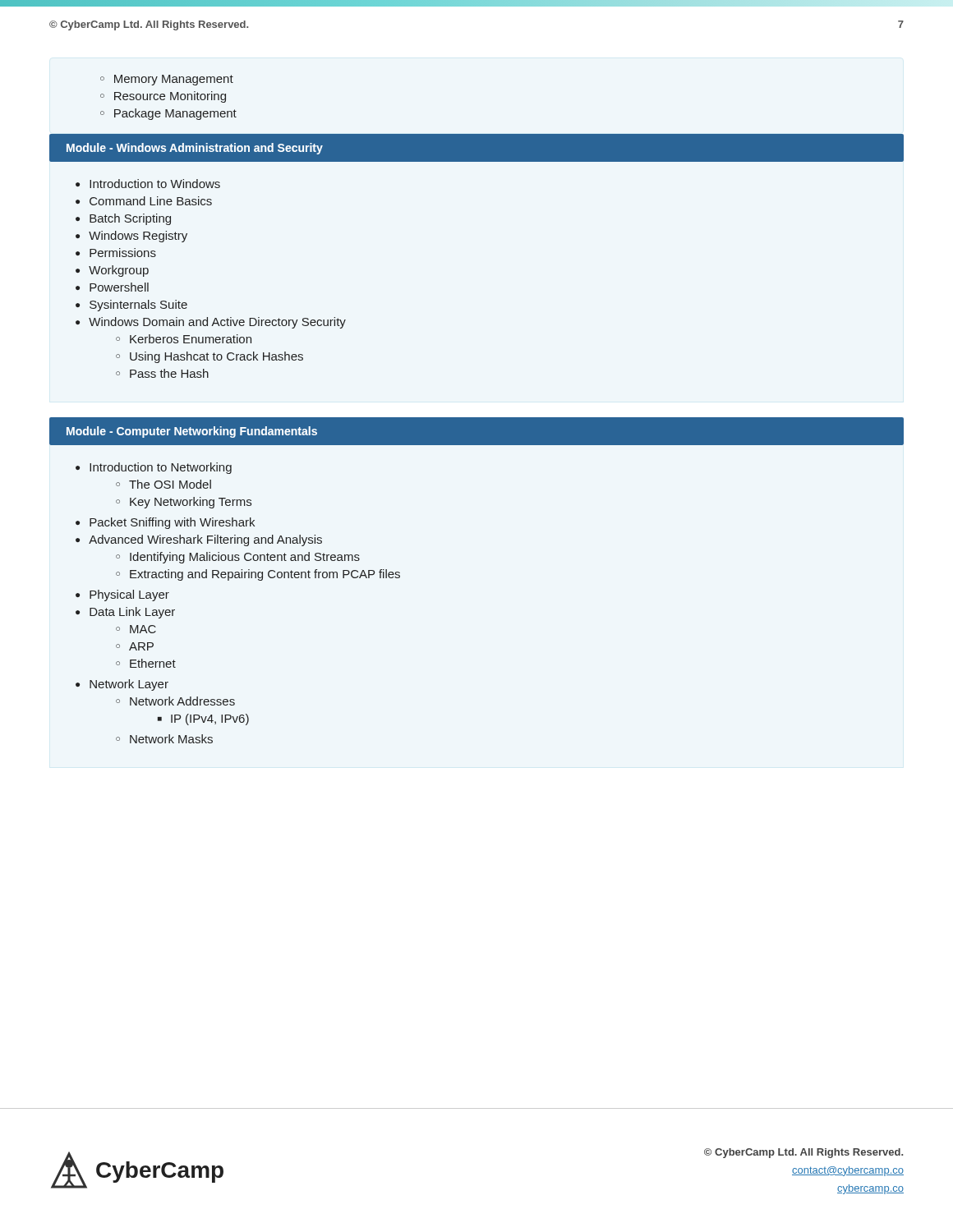Find the list item containing "IP (IPv4, IPv6)"

(x=210, y=718)
